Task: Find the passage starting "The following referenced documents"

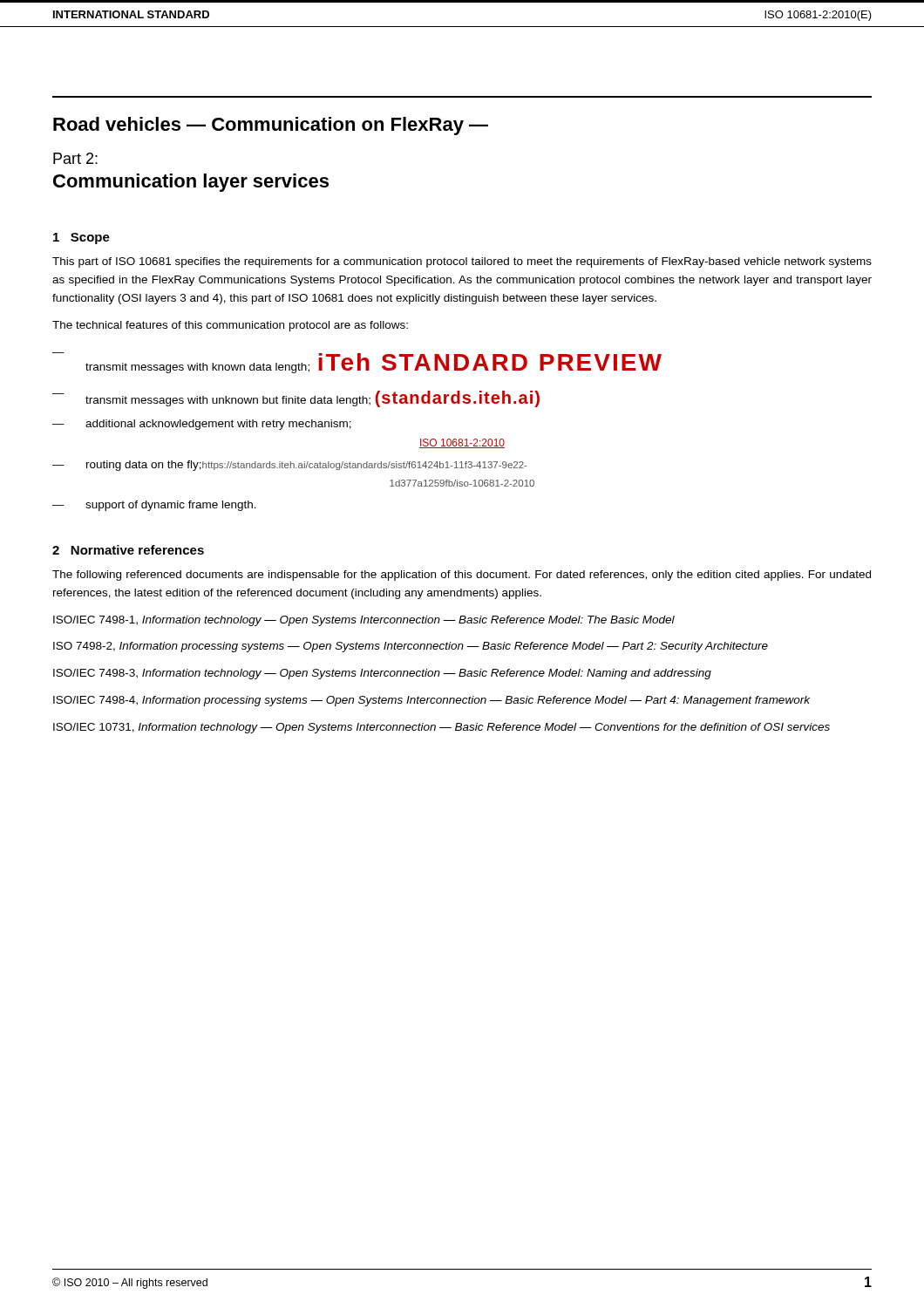Action: (x=462, y=583)
